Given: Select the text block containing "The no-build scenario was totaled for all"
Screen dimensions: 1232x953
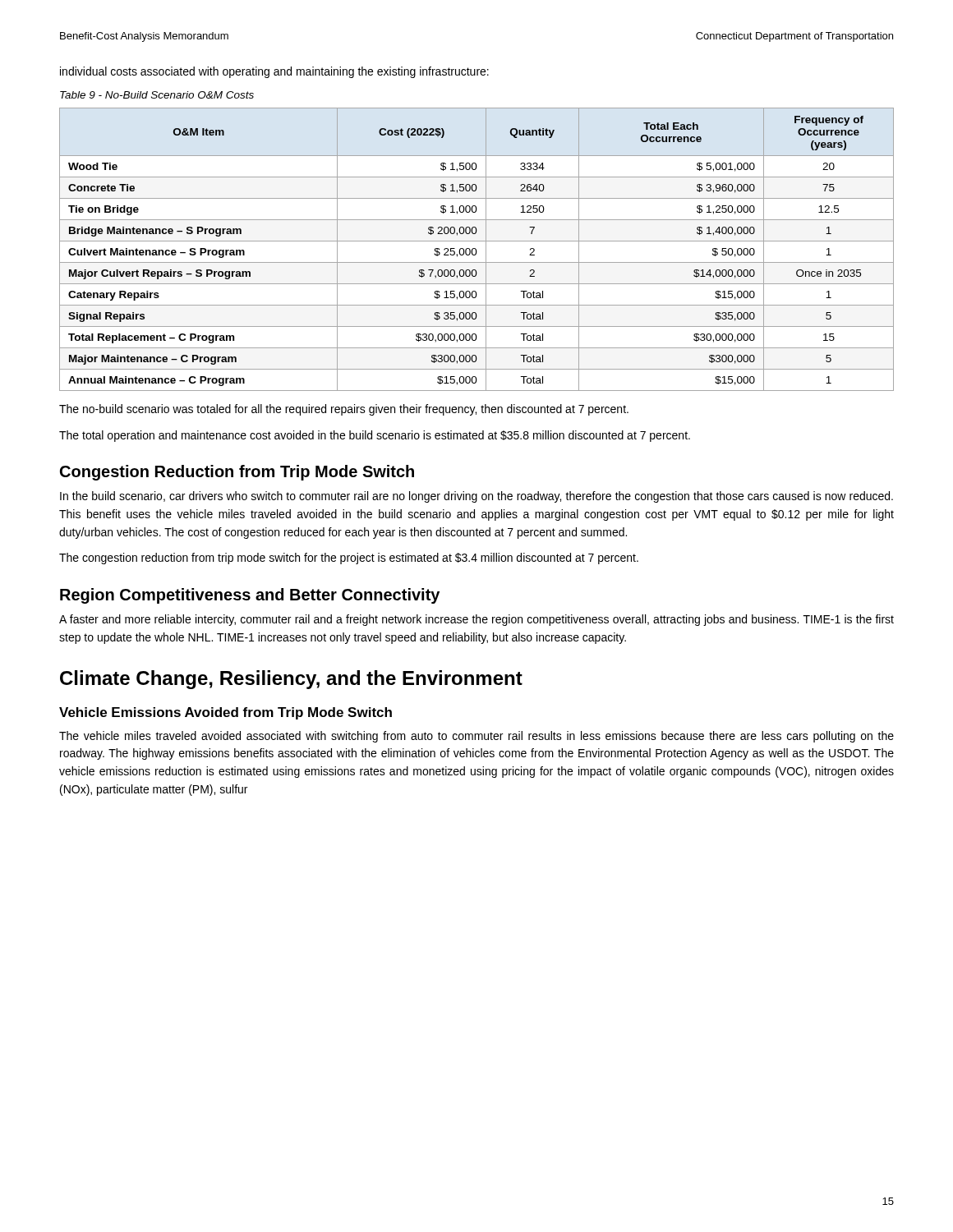Looking at the screenshot, I should point(344,409).
